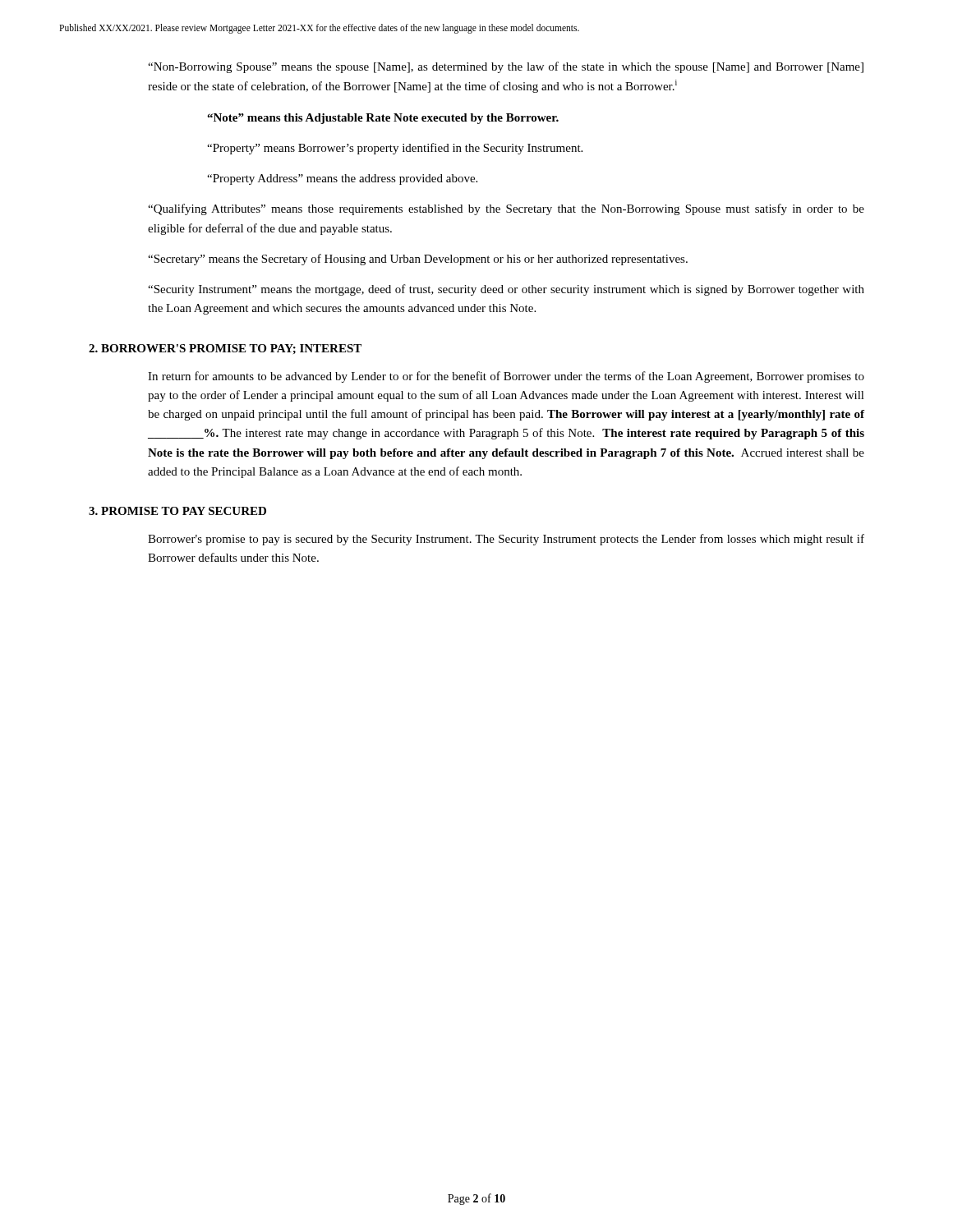Locate the text starting "In return for amounts to be advanced"

(506, 424)
